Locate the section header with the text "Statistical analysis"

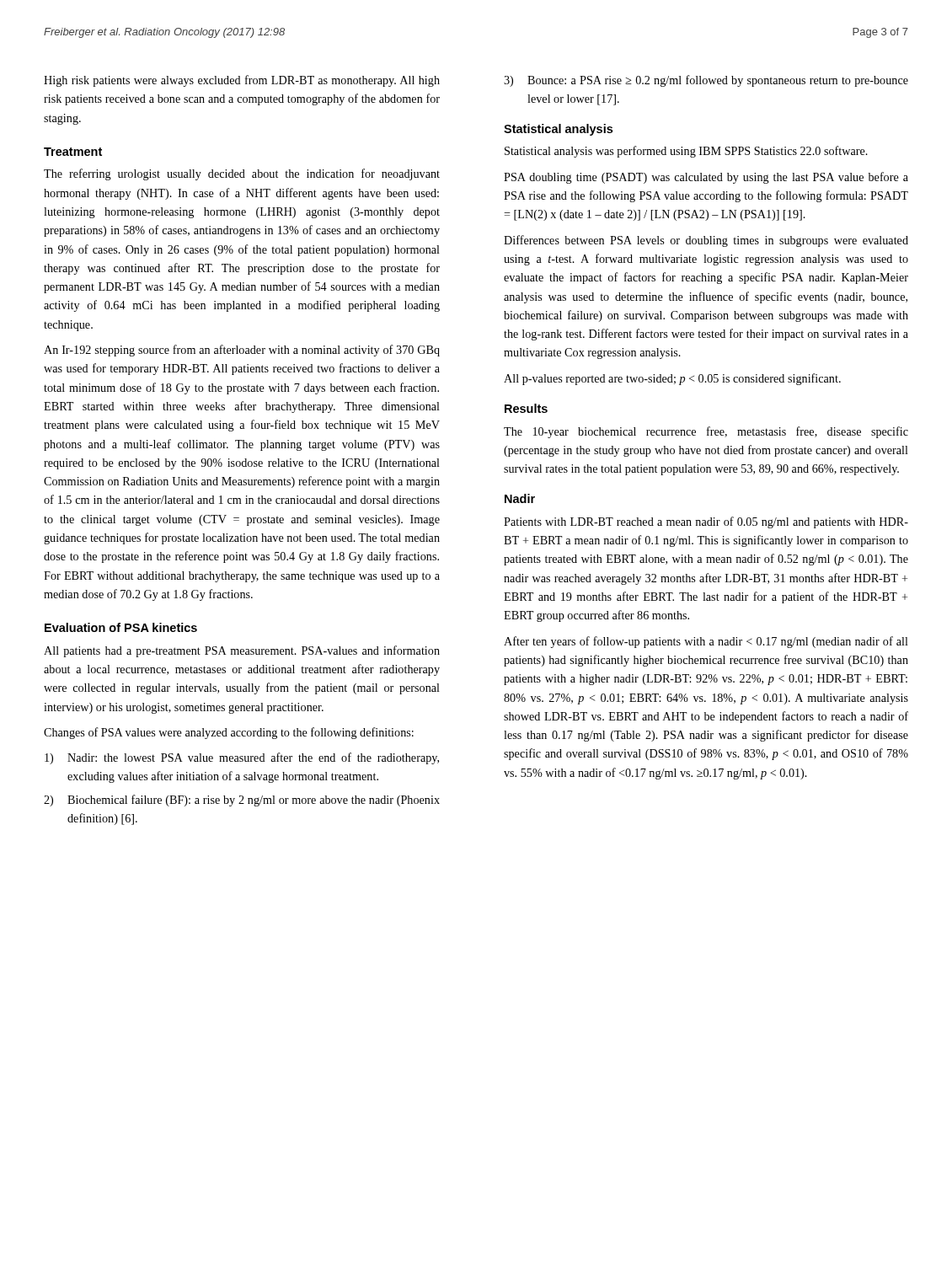tap(558, 129)
